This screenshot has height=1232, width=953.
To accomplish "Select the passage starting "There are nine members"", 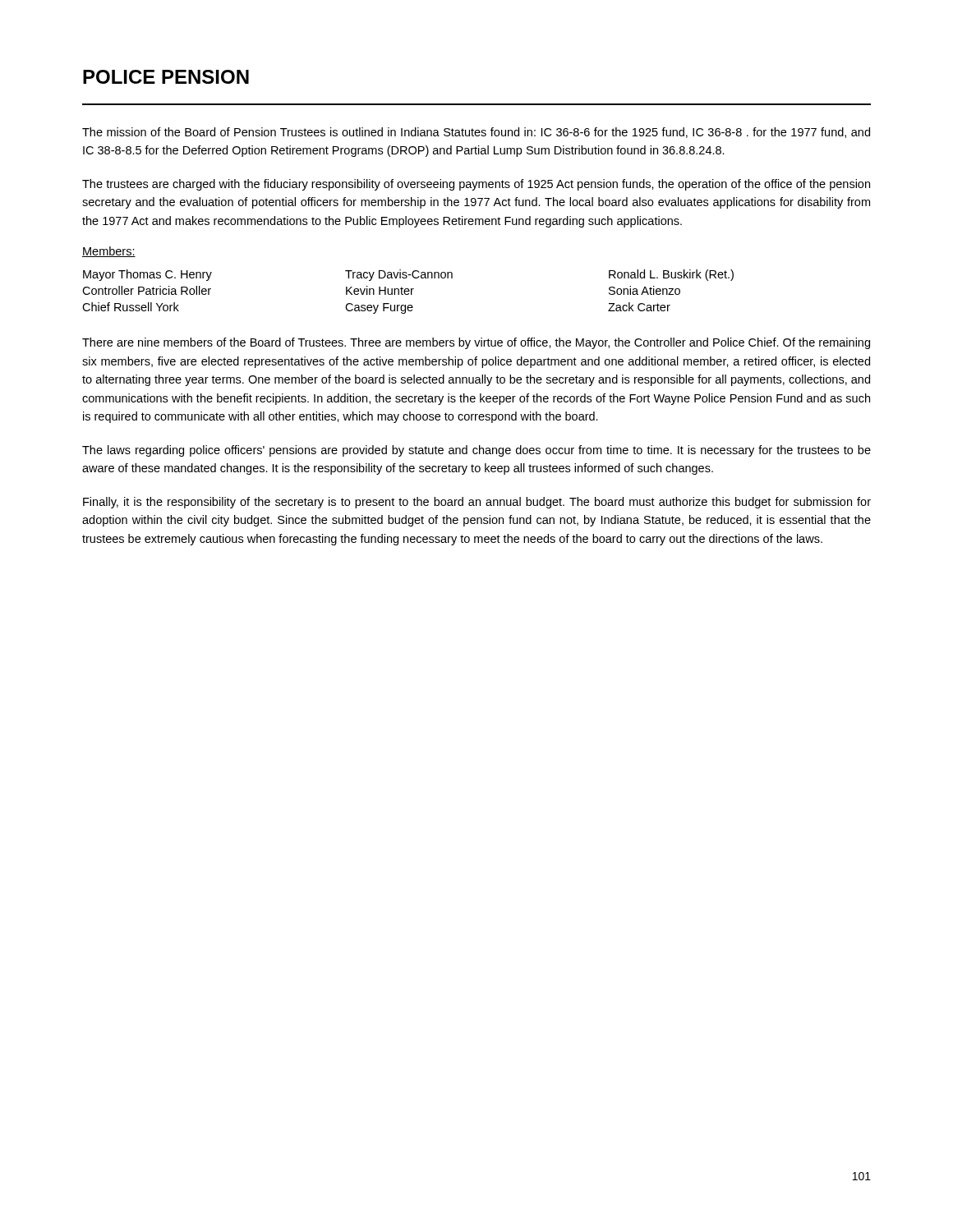I will click(476, 380).
